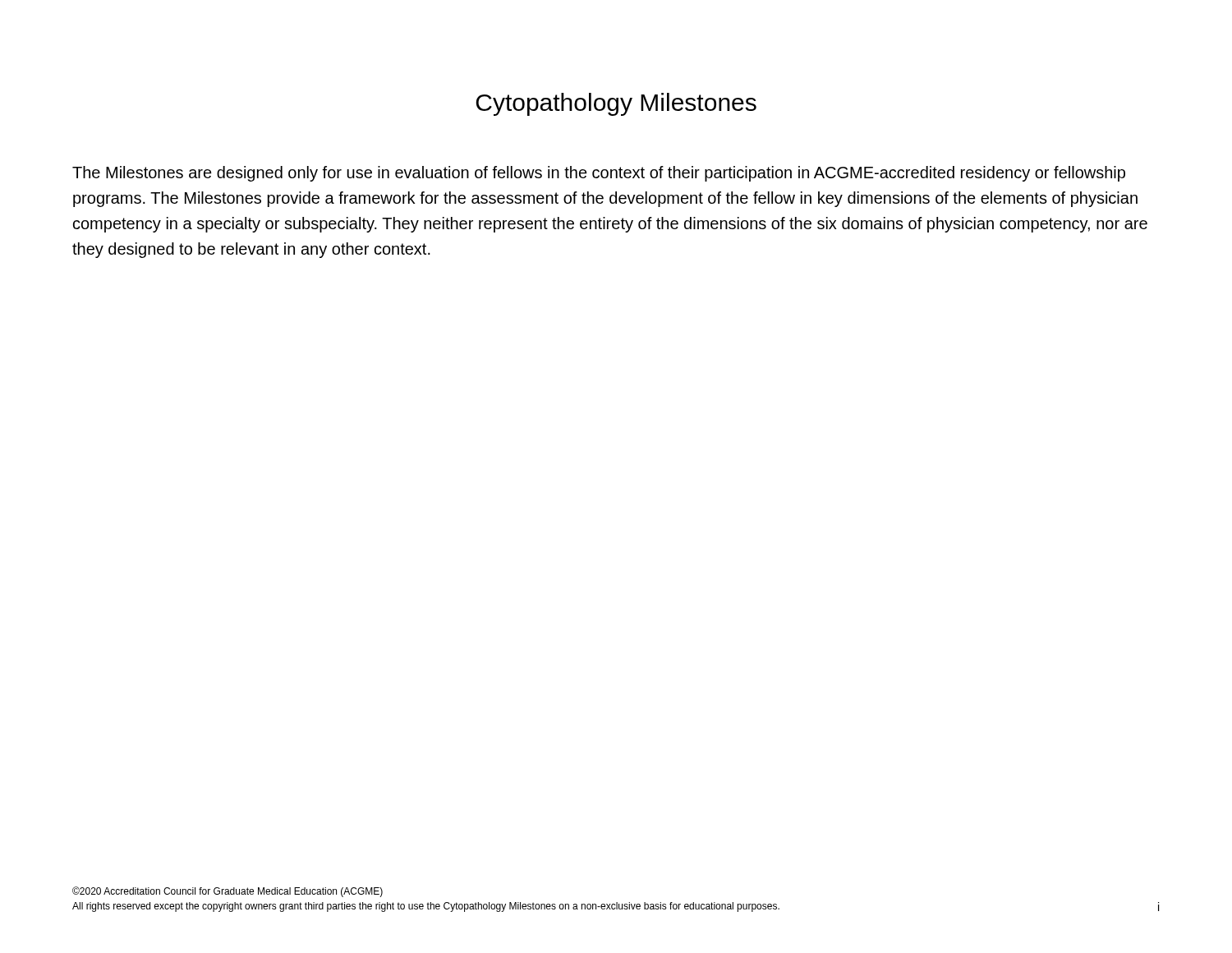Find "Cytopathology Milestones" on this page
Viewport: 1232px width, 953px height.
pyautogui.click(x=616, y=102)
